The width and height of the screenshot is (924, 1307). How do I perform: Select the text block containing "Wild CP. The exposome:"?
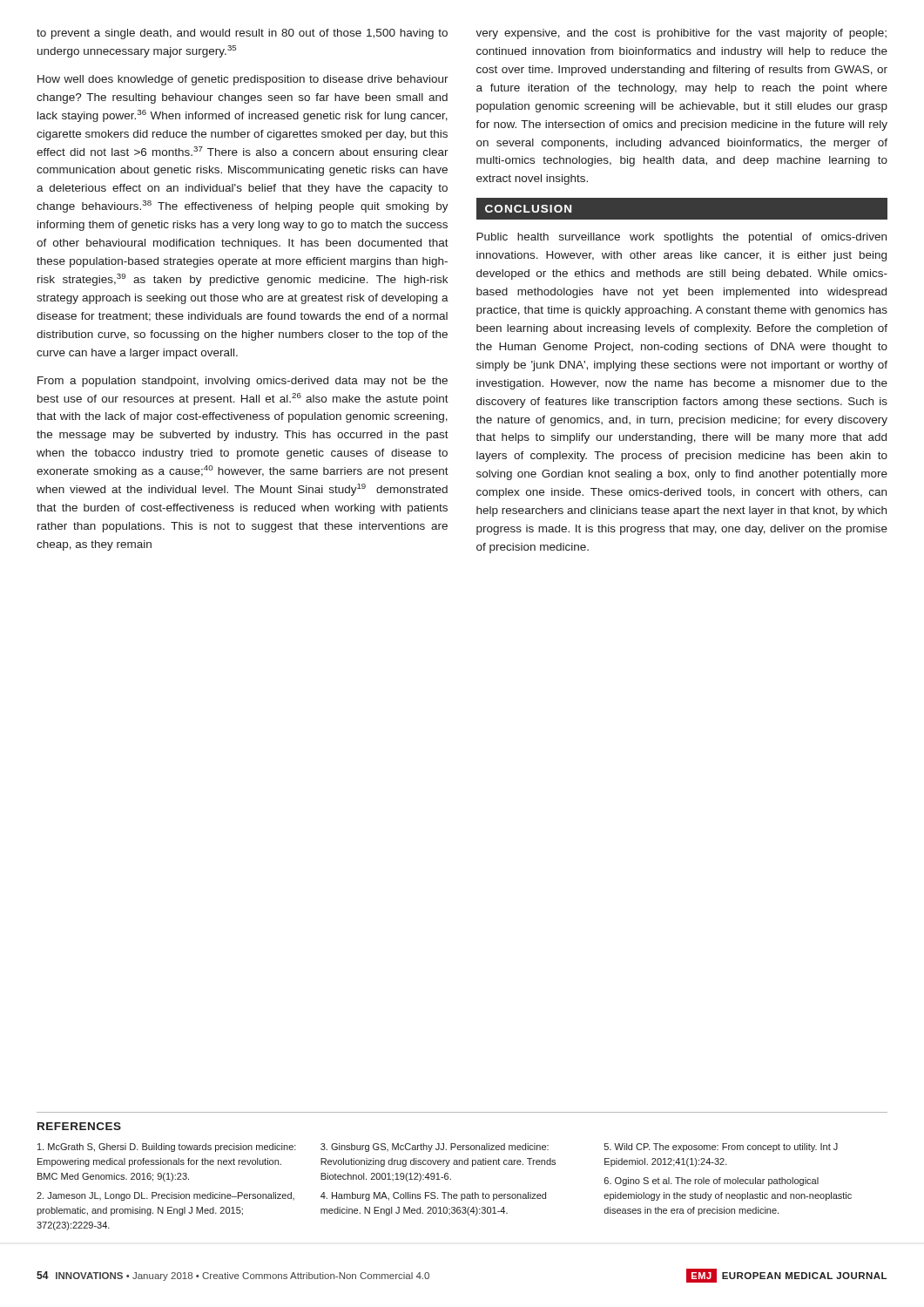tap(738, 1179)
